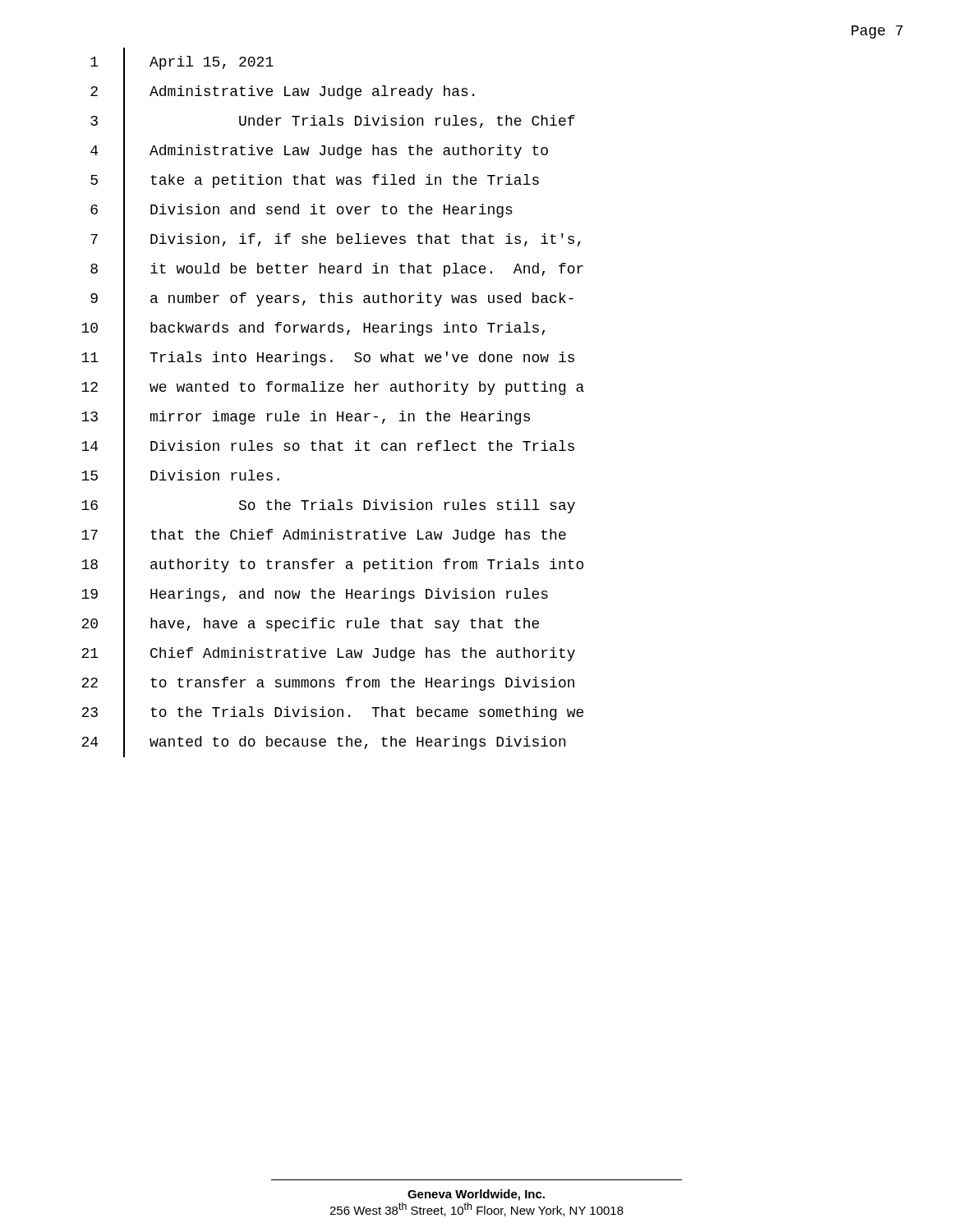The image size is (953, 1232).
Task: Find the text block that says "6 Division and send it"
Action: click(x=476, y=210)
